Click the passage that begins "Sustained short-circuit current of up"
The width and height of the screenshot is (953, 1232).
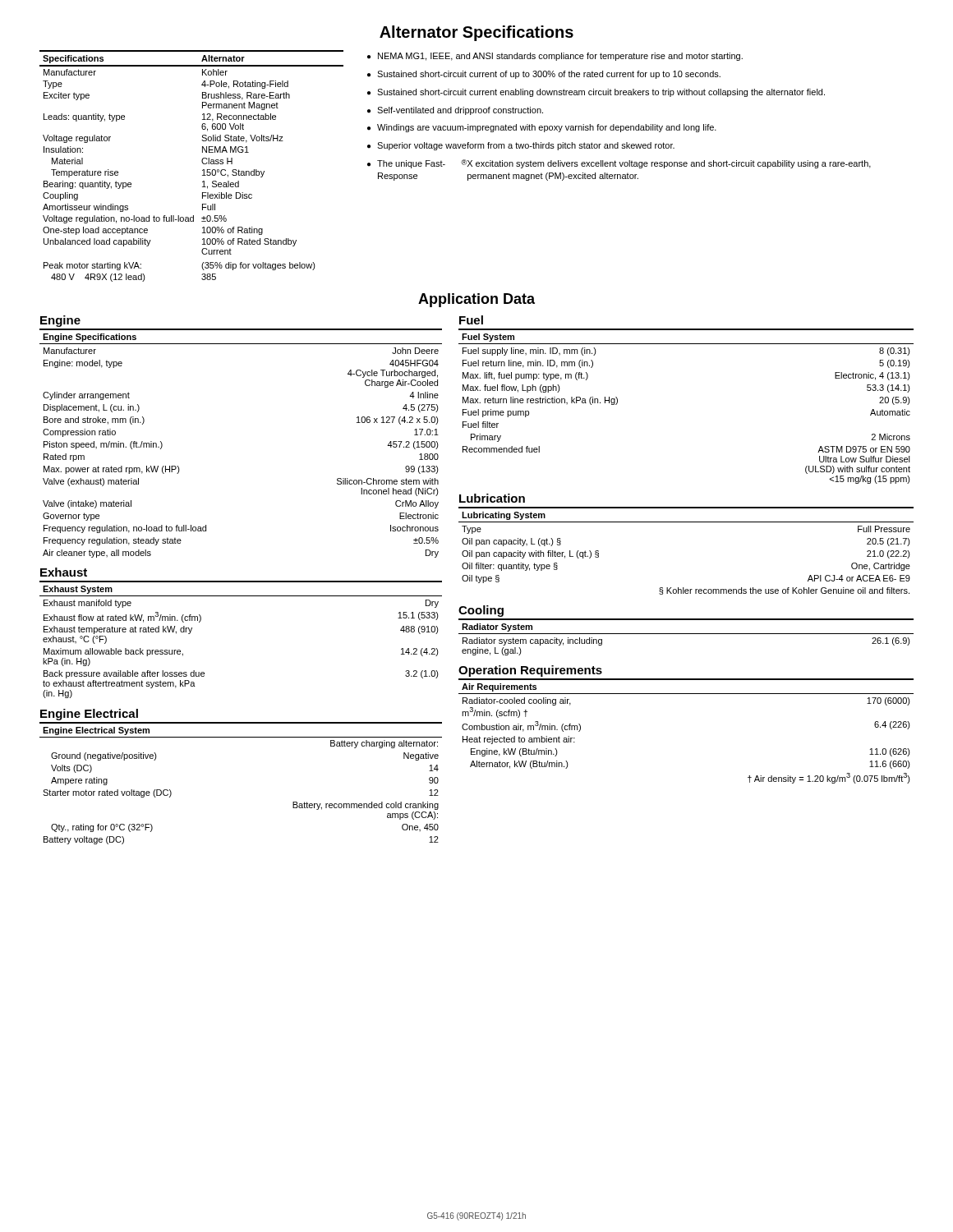pyautogui.click(x=549, y=74)
